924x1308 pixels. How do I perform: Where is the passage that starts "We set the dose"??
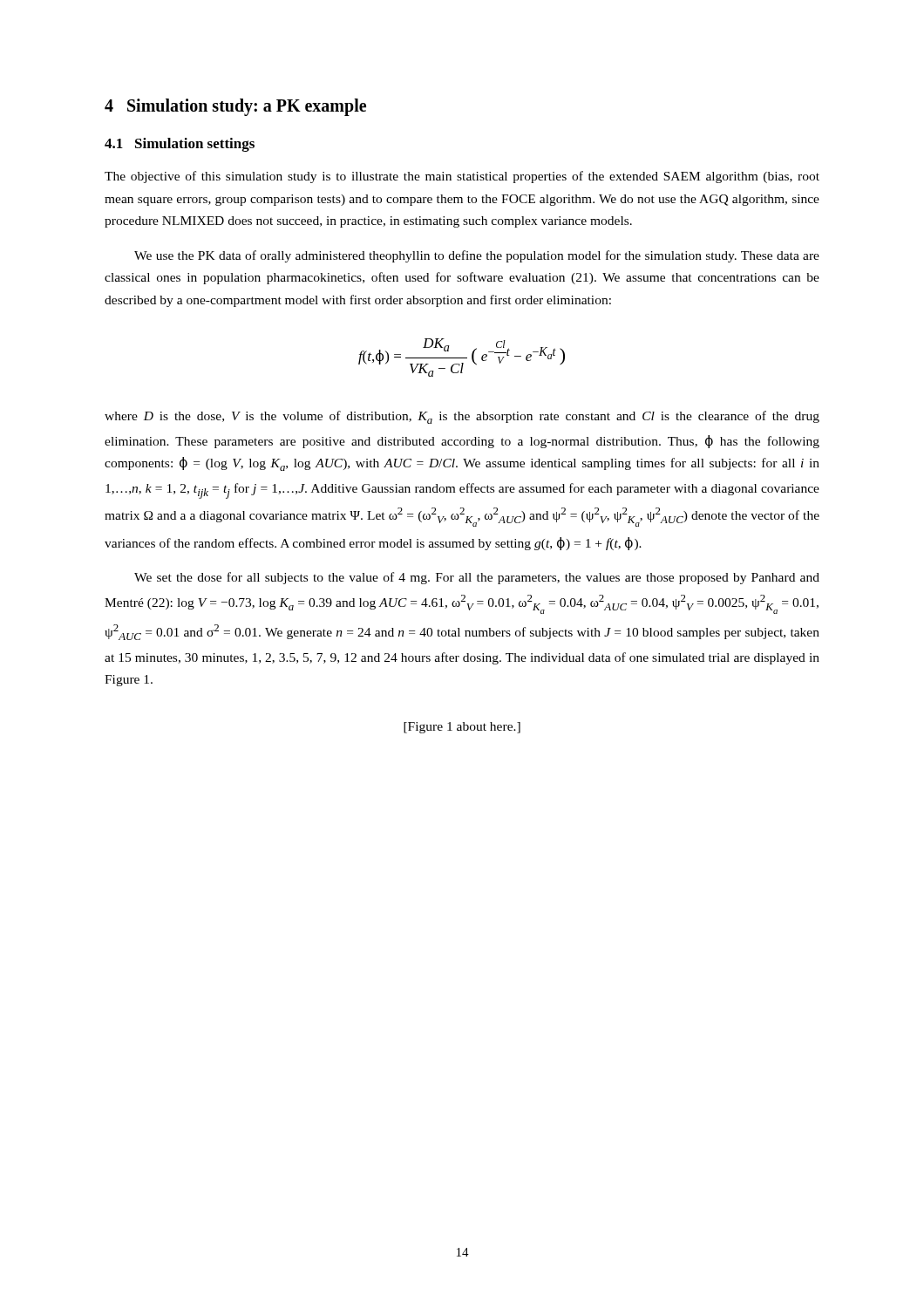point(462,628)
